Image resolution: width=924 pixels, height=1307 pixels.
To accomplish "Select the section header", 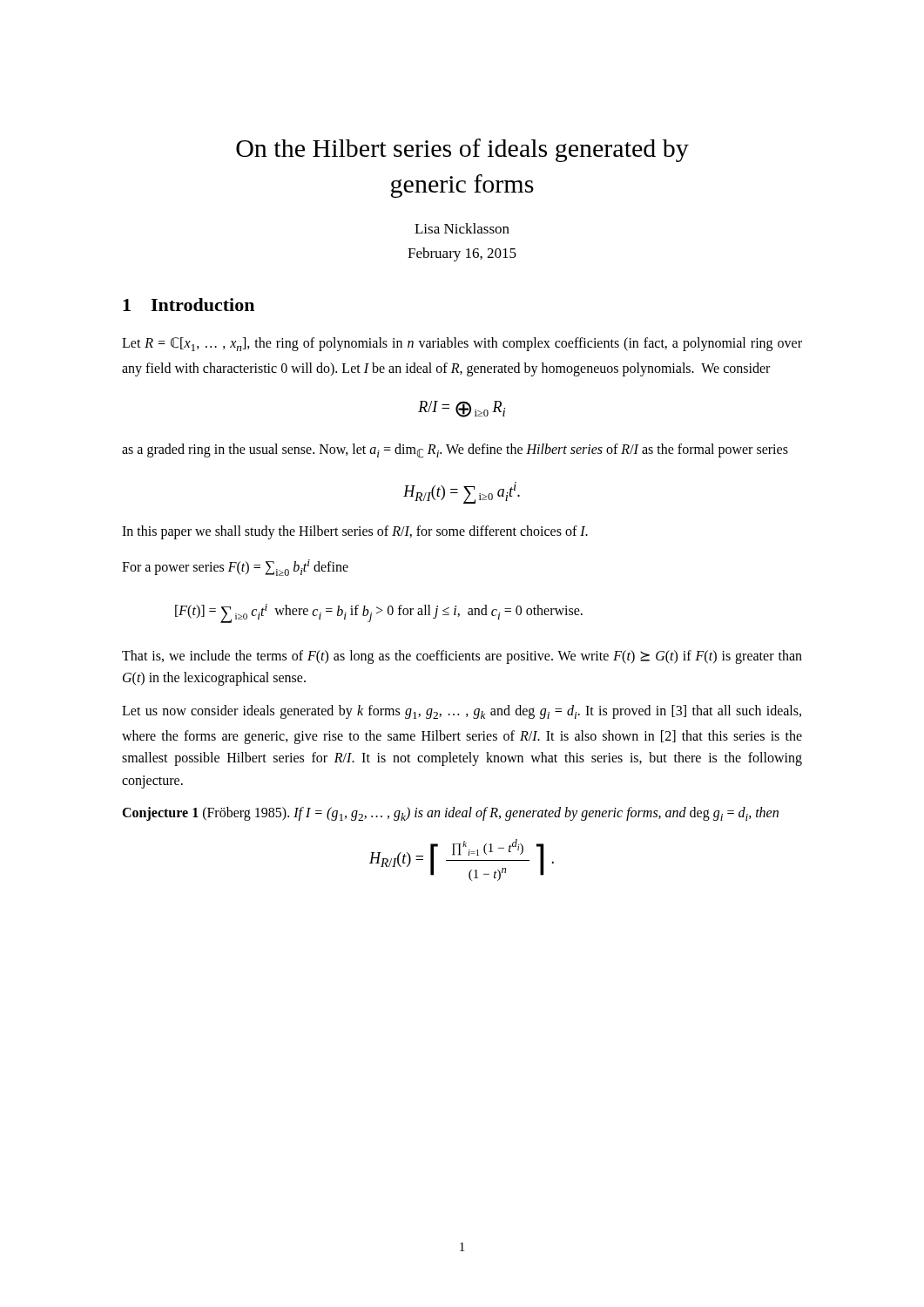I will point(188,305).
